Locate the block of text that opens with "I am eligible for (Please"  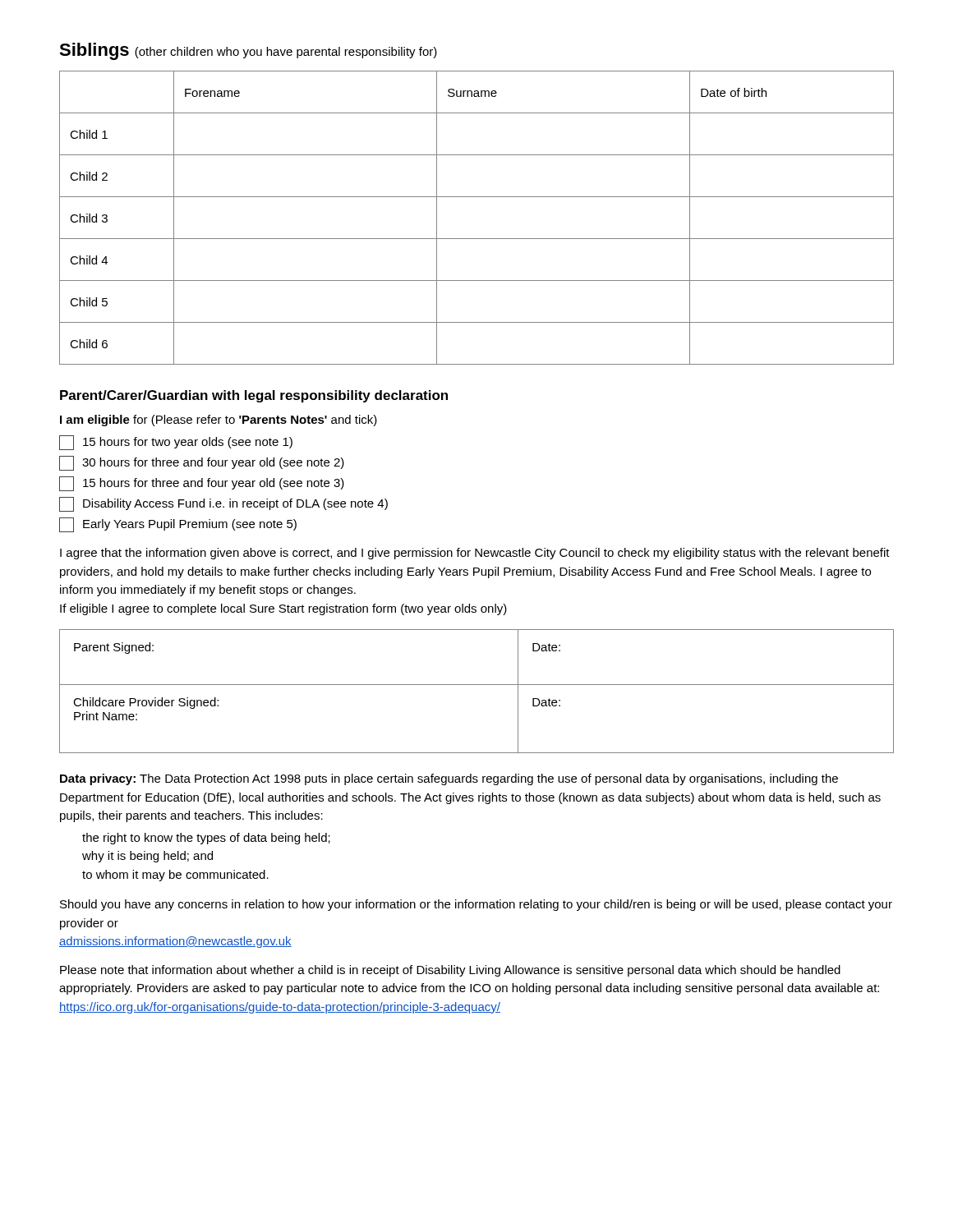(218, 419)
